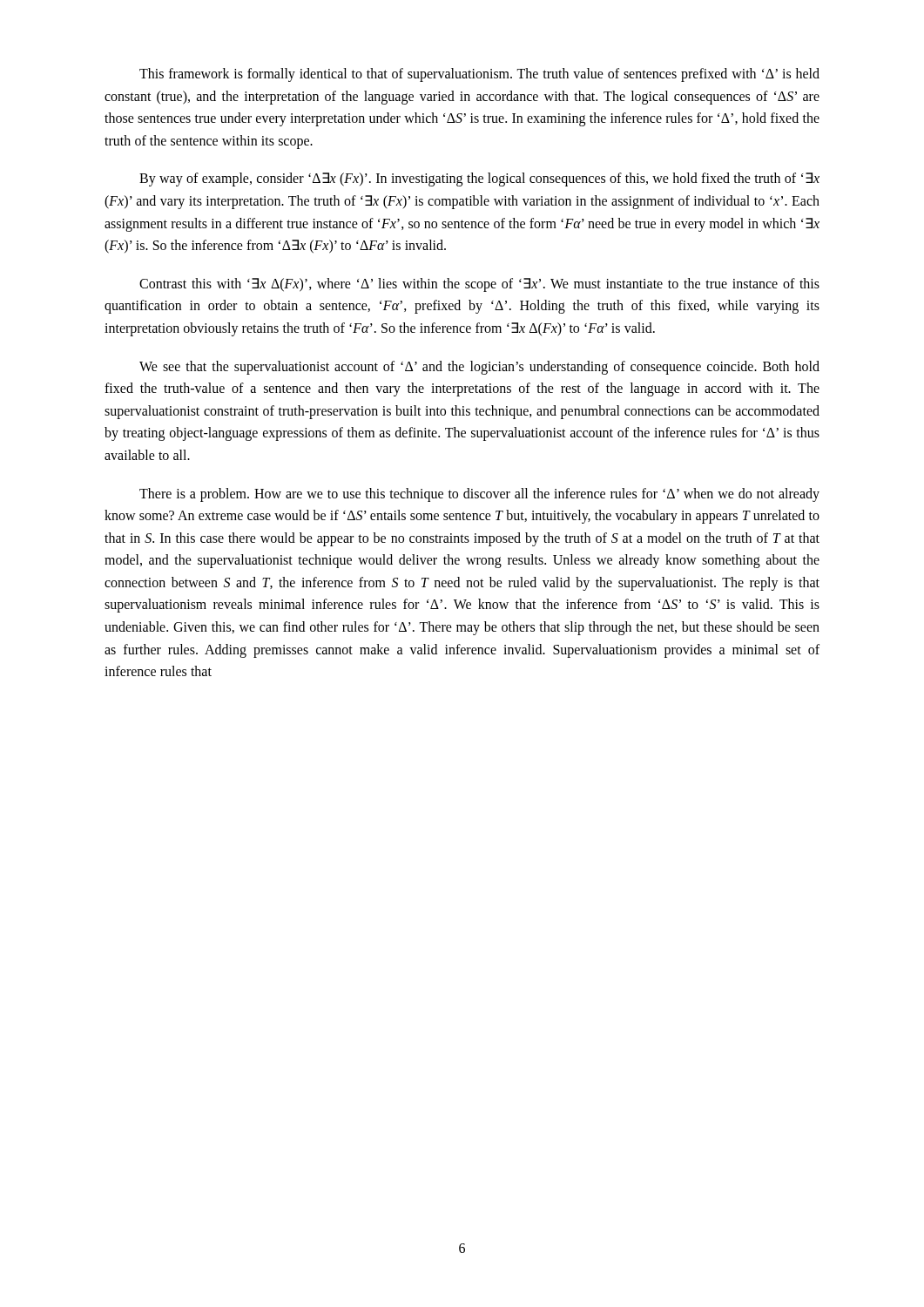The height and width of the screenshot is (1307, 924).
Task: Click the passage that begins "This framework is formally identical to that"
Action: 462,107
